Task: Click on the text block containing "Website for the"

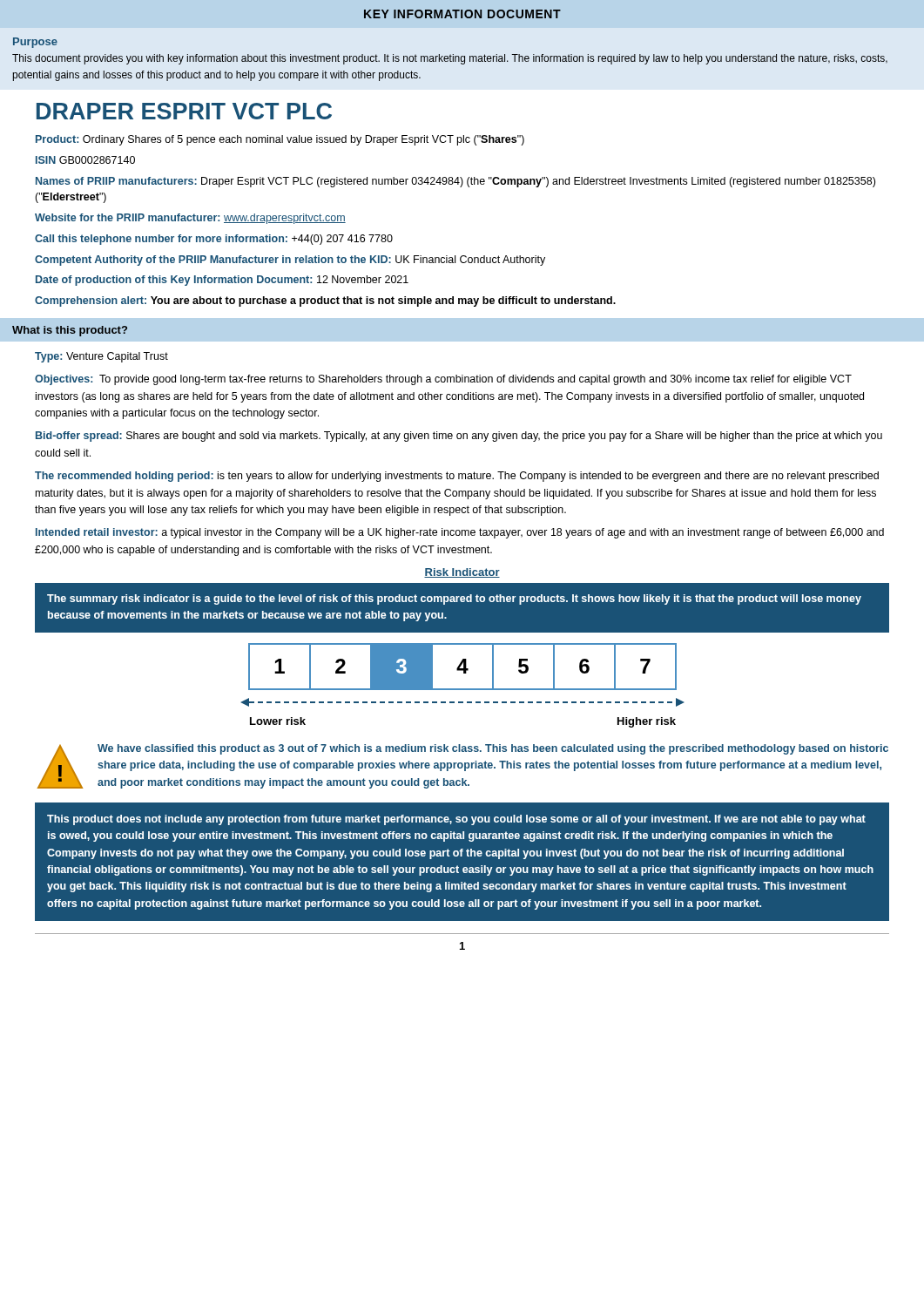Action: pos(190,218)
